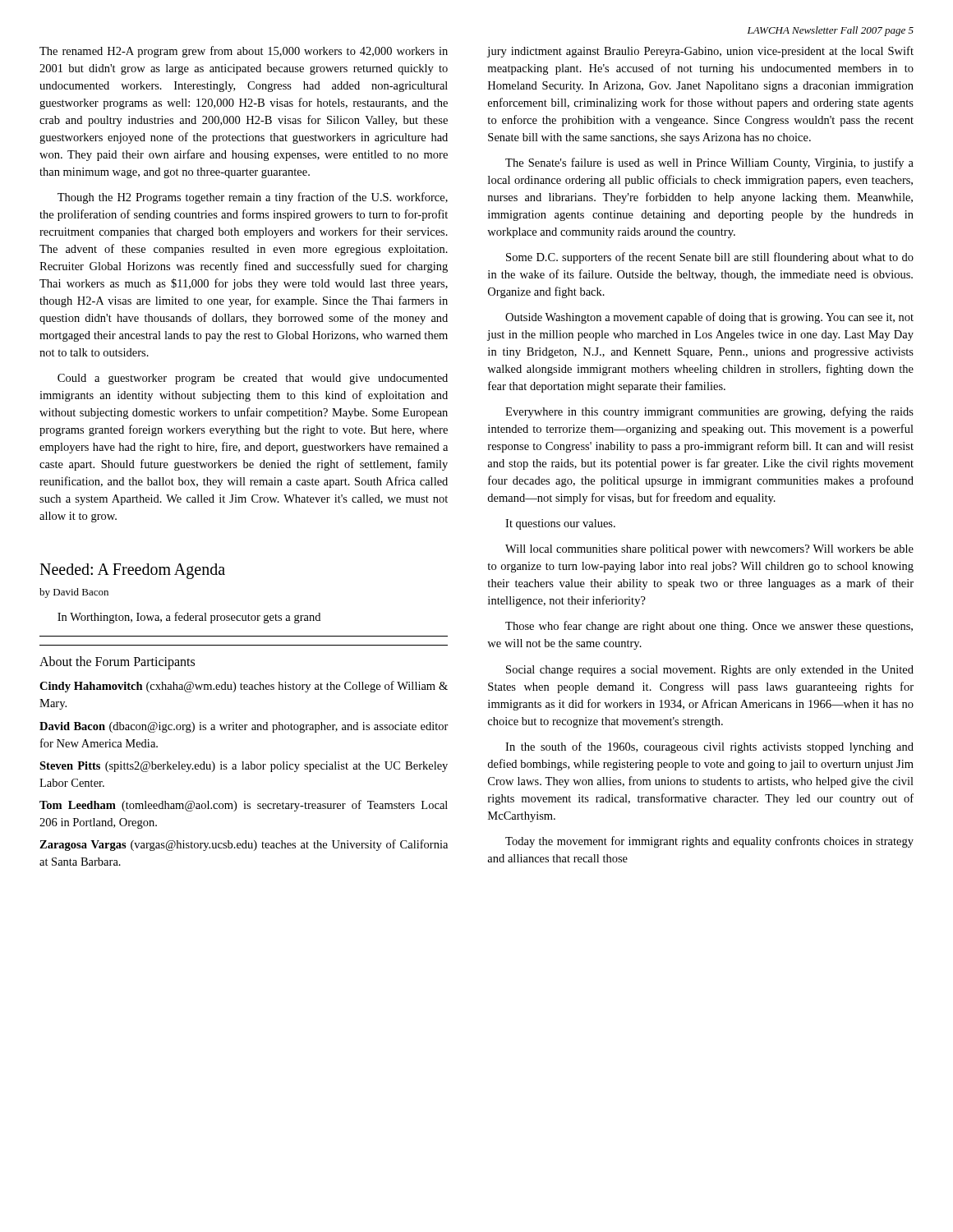Viewport: 953px width, 1232px height.
Task: Find the element starting "In Worthington, Iowa,"
Action: [x=244, y=617]
